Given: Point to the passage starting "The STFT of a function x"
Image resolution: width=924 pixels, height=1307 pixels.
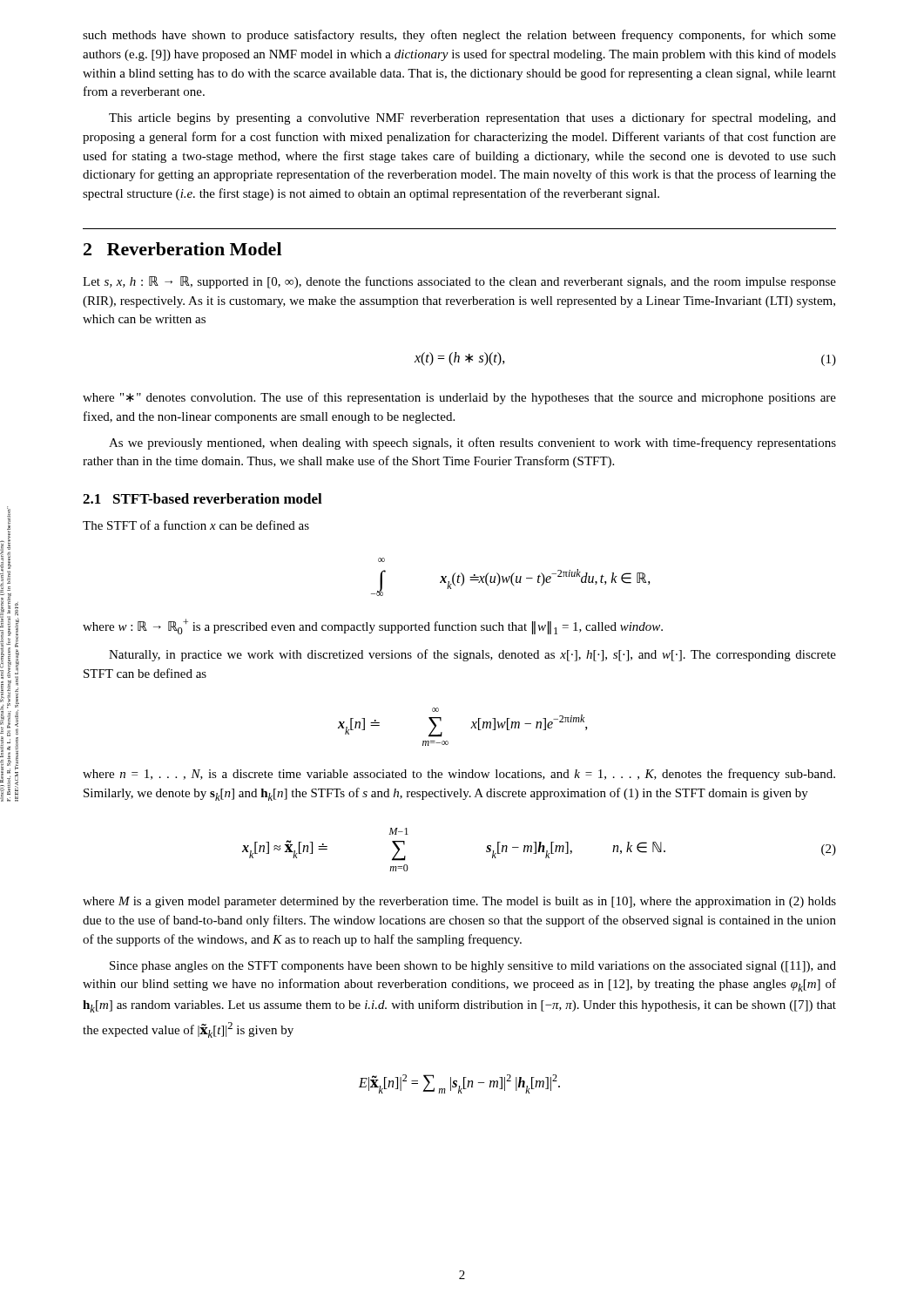Looking at the screenshot, I should coord(196,525).
